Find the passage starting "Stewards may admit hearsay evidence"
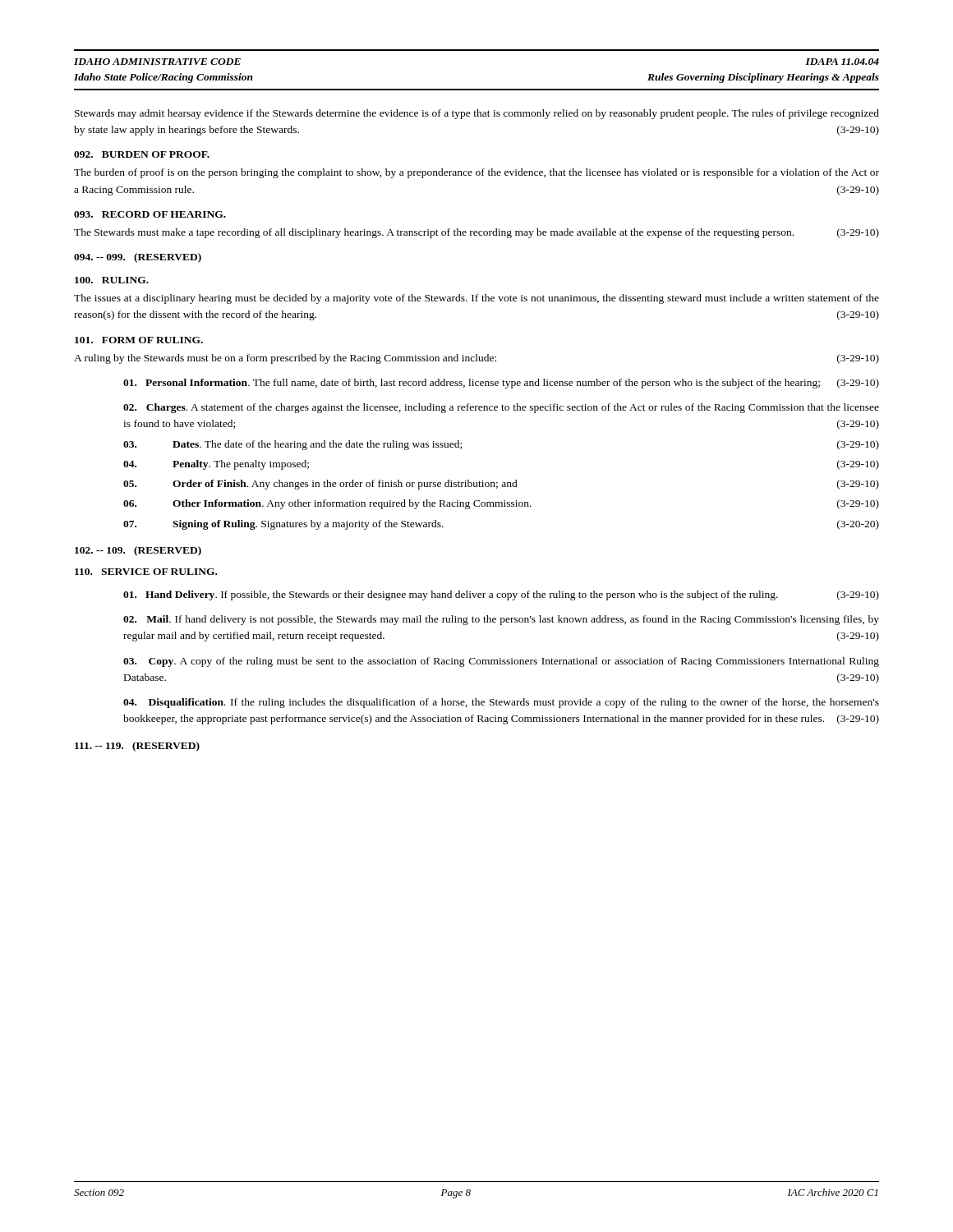The width and height of the screenshot is (953, 1232). click(x=476, y=122)
